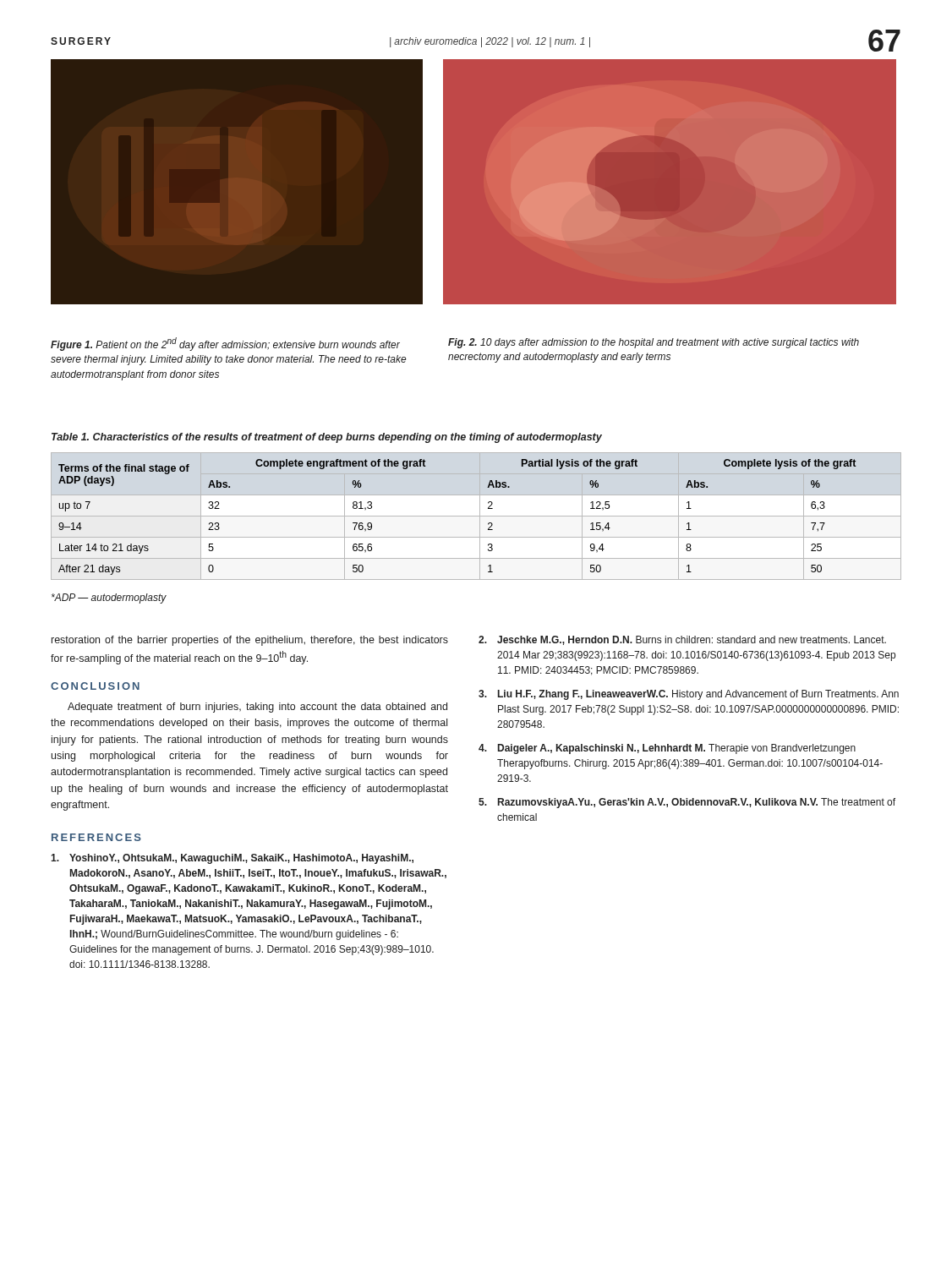
Task: Locate the list item containing "2. Jeschke M.G., Herndon"
Action: (x=690, y=655)
